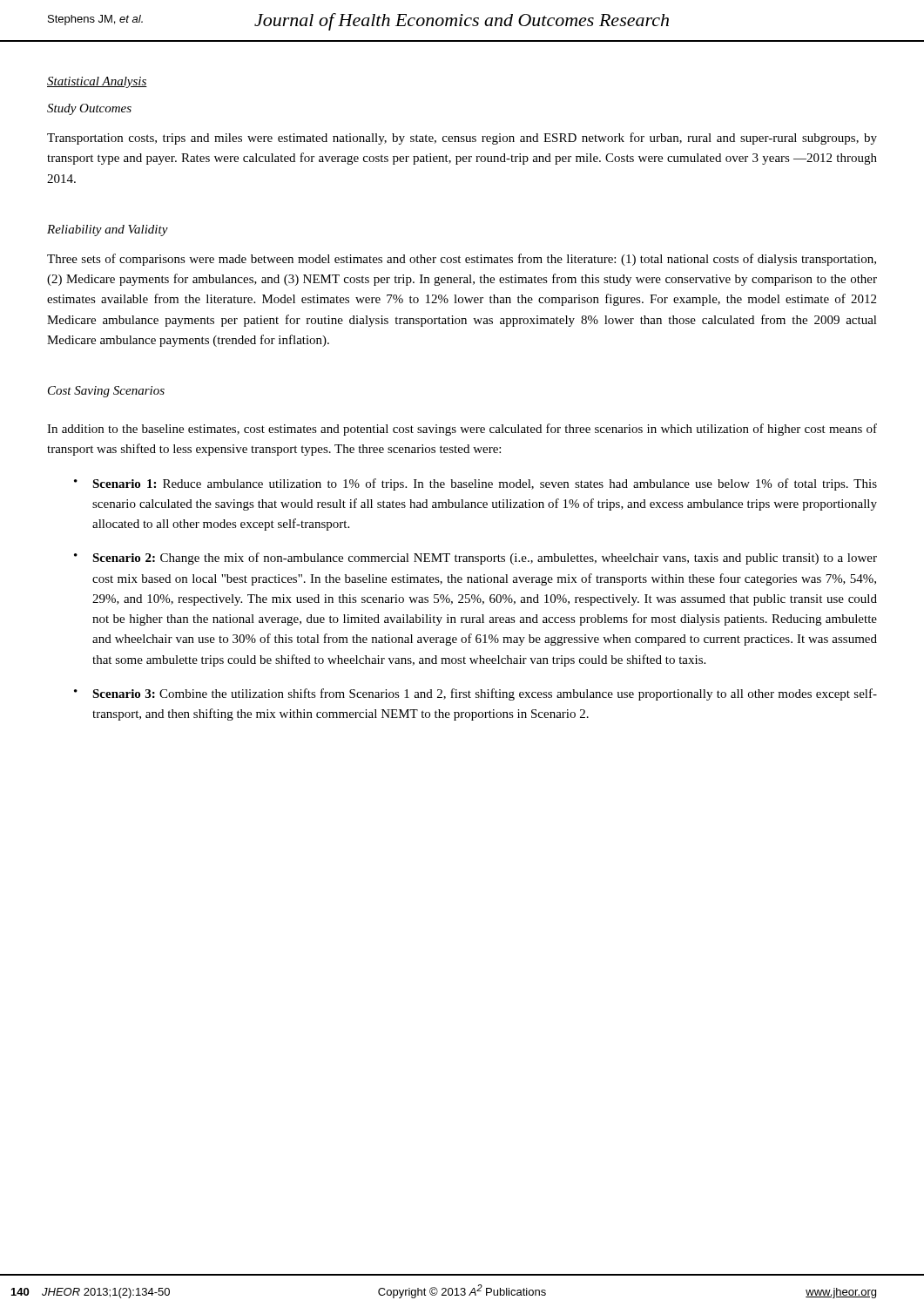Screen dimensions: 1307x924
Task: Find the block on this page that starts "Transportation costs, trips and miles were estimated nationally,"
Action: [462, 158]
